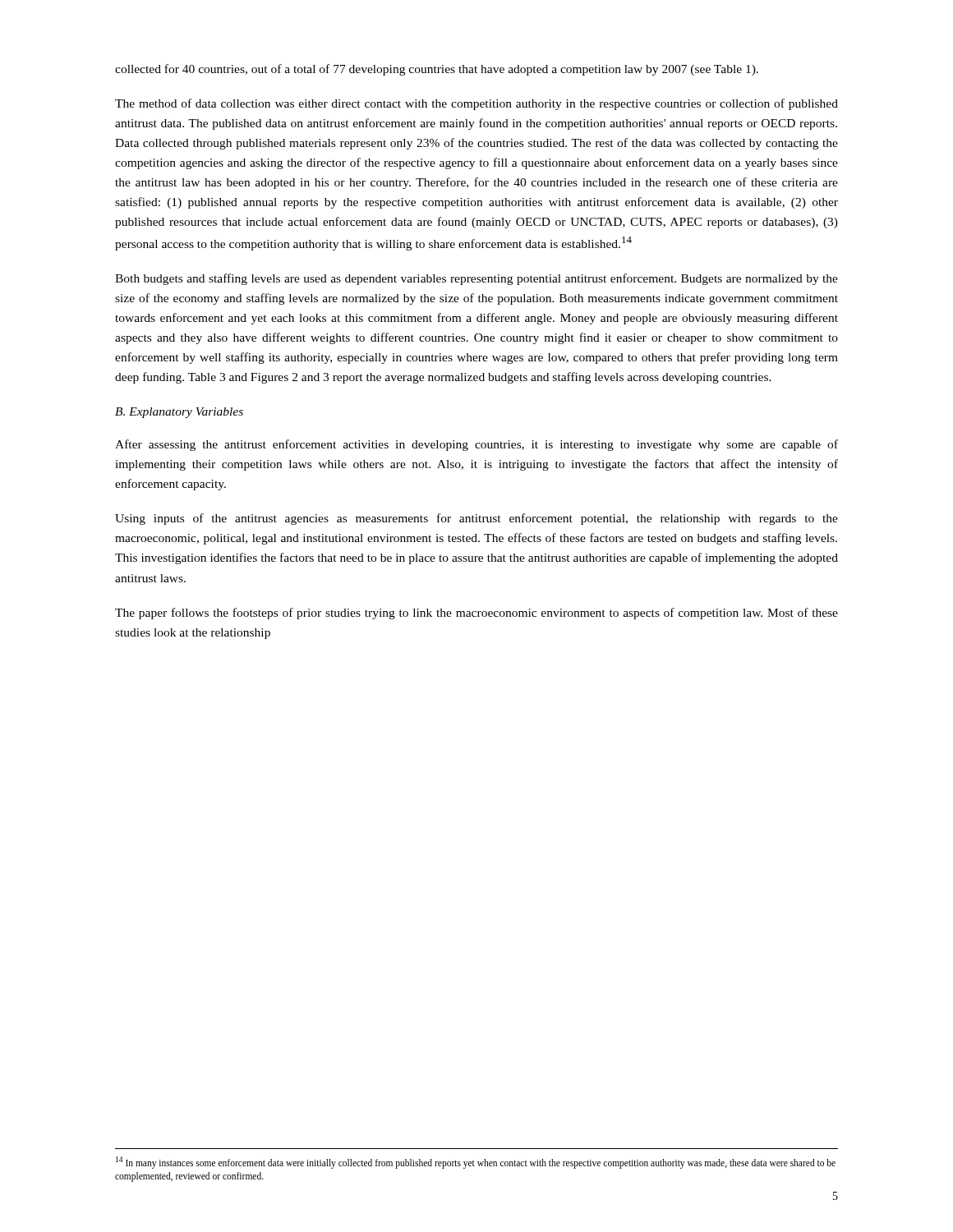Image resolution: width=953 pixels, height=1232 pixels.
Task: Where is the passage that starts "The method of data collection was"?
Action: [476, 173]
